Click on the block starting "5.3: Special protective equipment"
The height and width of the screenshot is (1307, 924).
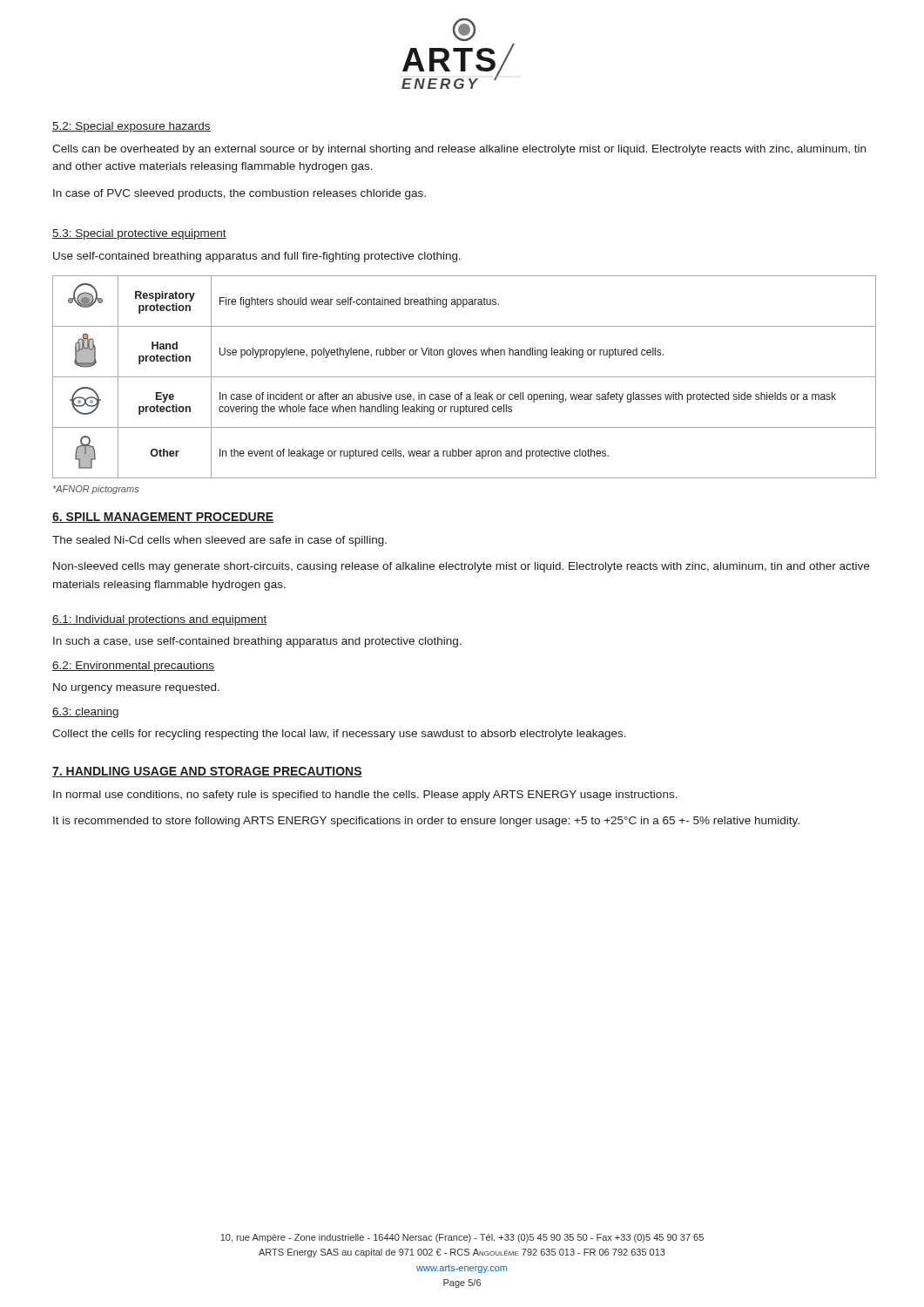(139, 233)
